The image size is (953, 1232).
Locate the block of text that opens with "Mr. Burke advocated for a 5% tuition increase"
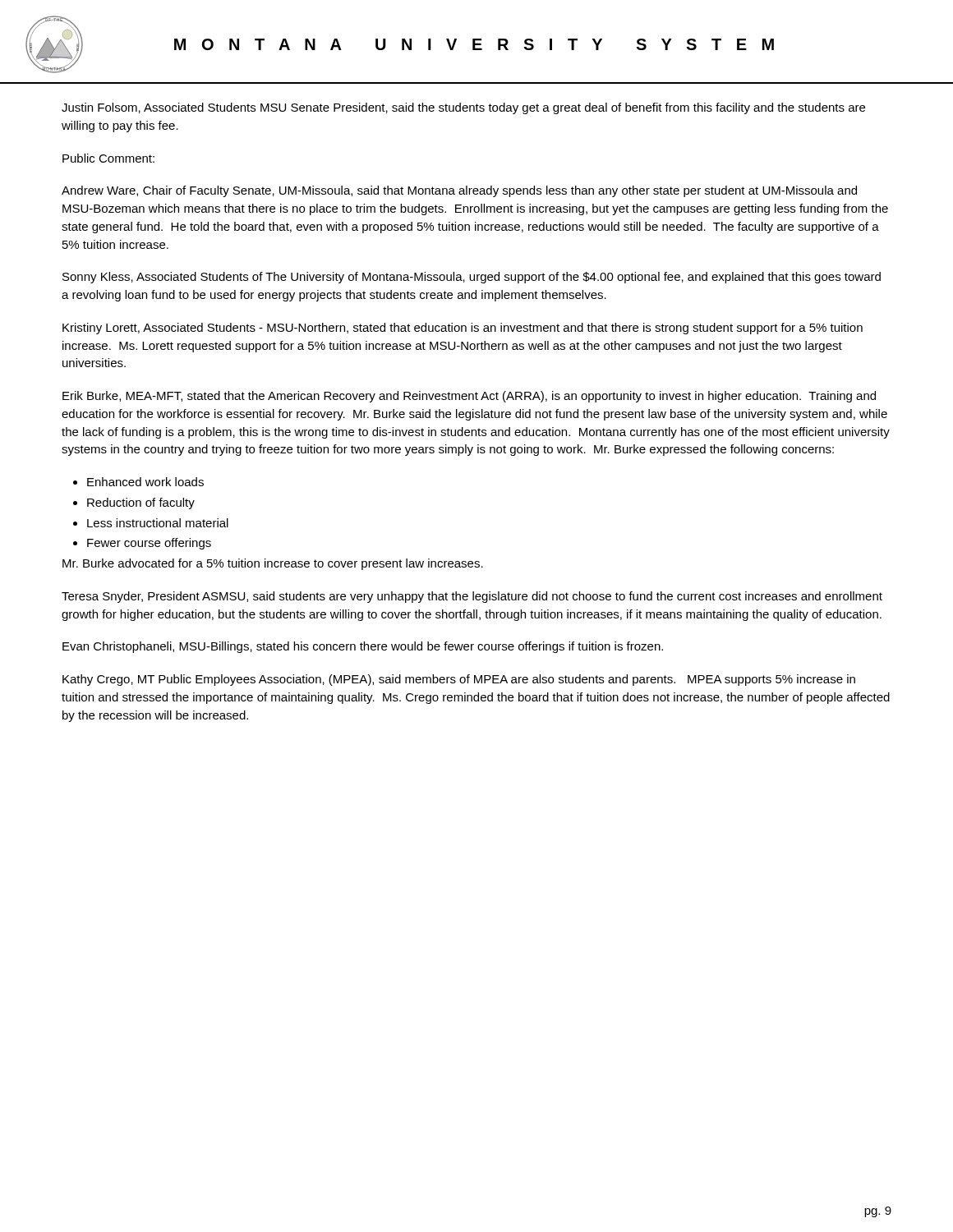pos(273,563)
